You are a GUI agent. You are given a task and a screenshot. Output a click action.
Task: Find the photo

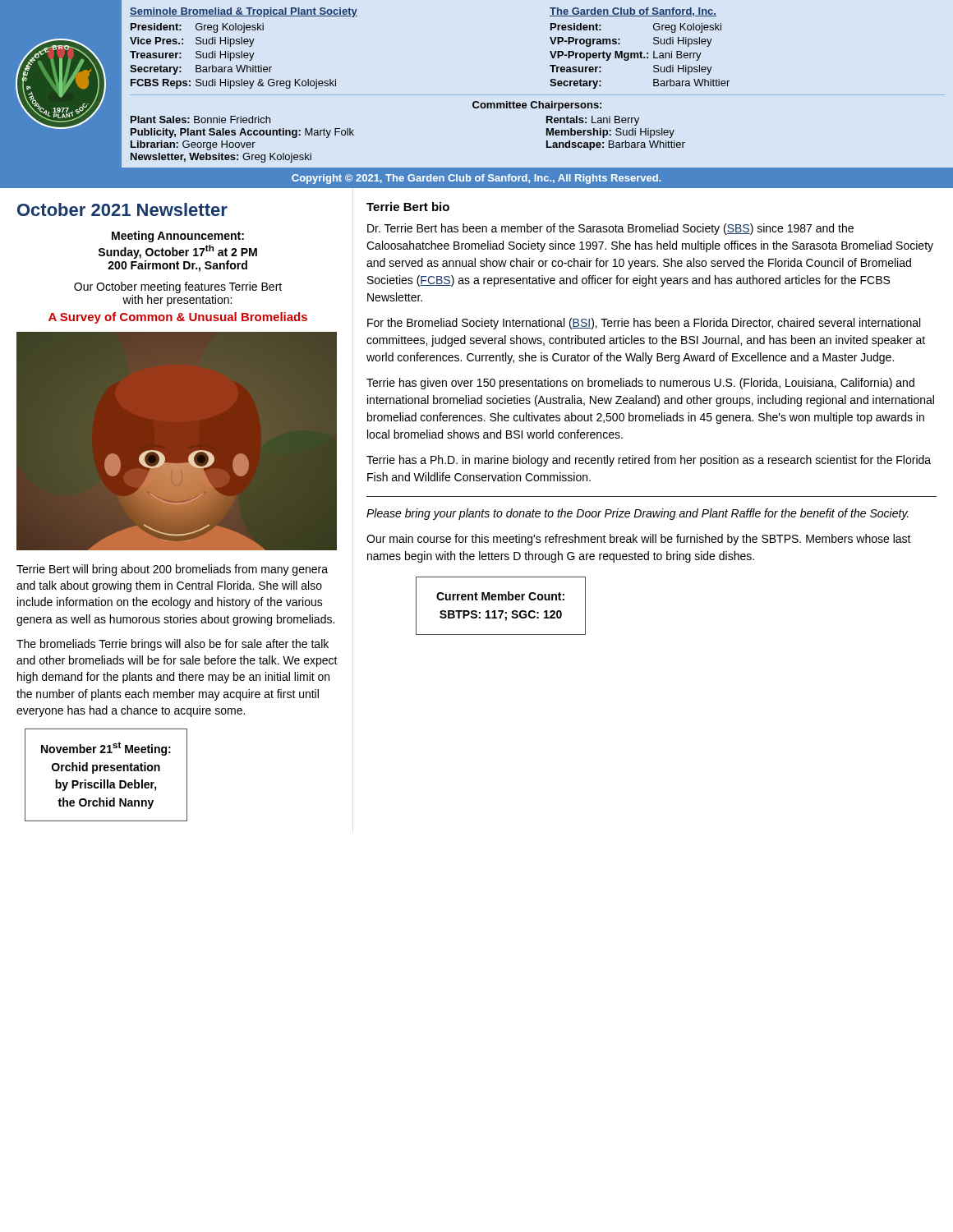click(177, 442)
